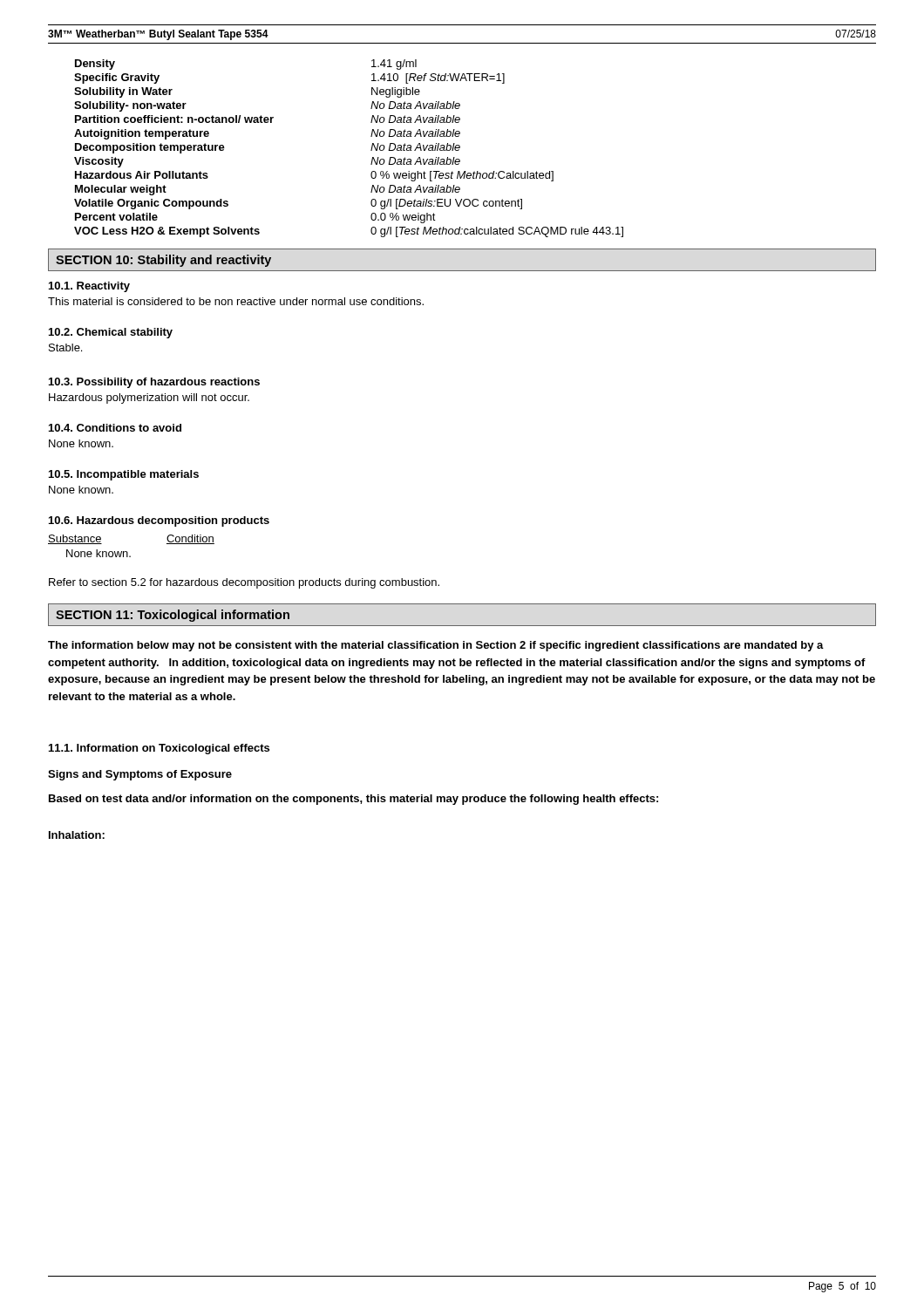Screen dimensions: 1308x924
Task: Click on the section header that says "Signs and Symptoms of Exposure"
Action: [x=140, y=775]
